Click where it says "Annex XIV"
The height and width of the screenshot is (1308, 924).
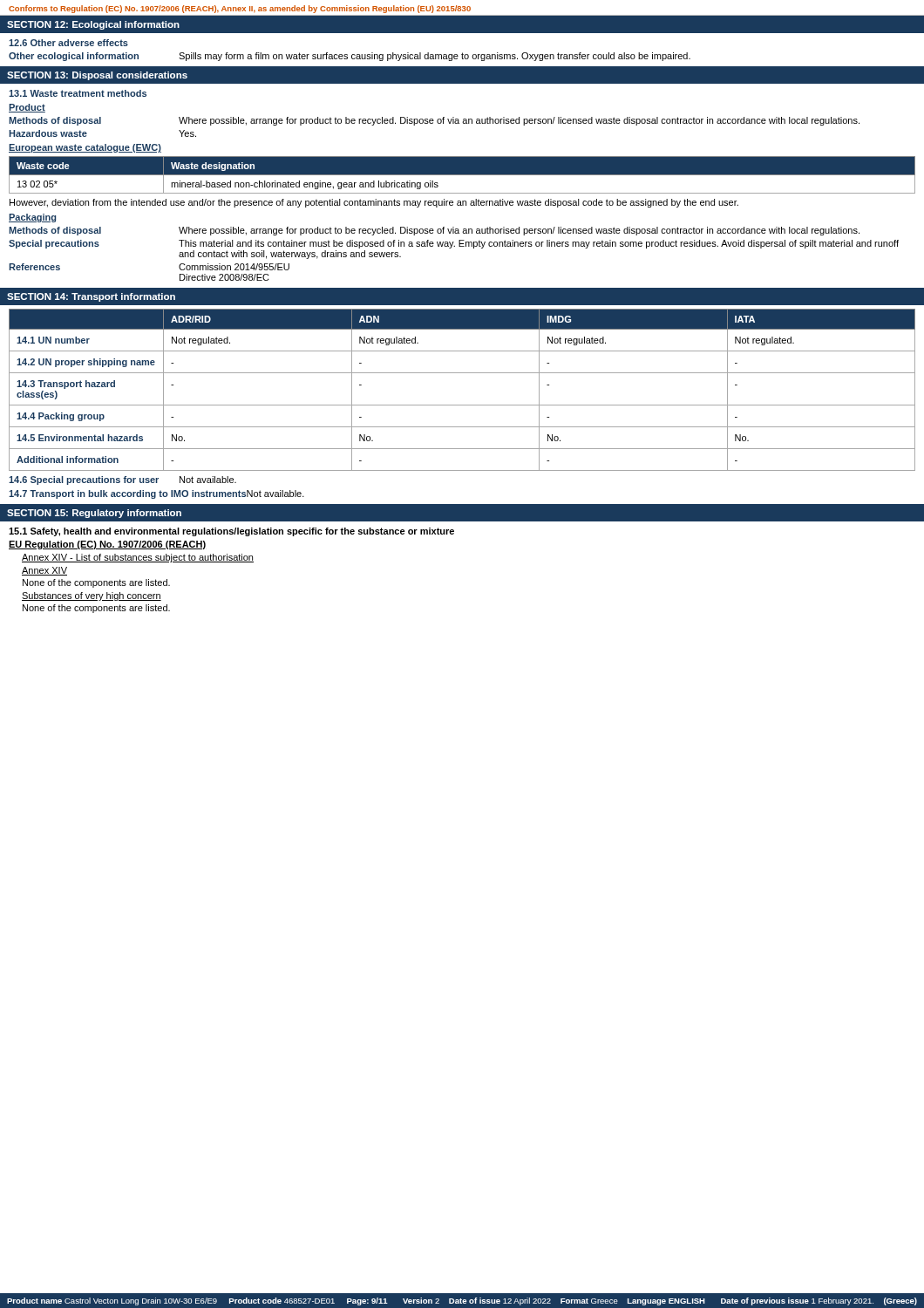coord(44,570)
